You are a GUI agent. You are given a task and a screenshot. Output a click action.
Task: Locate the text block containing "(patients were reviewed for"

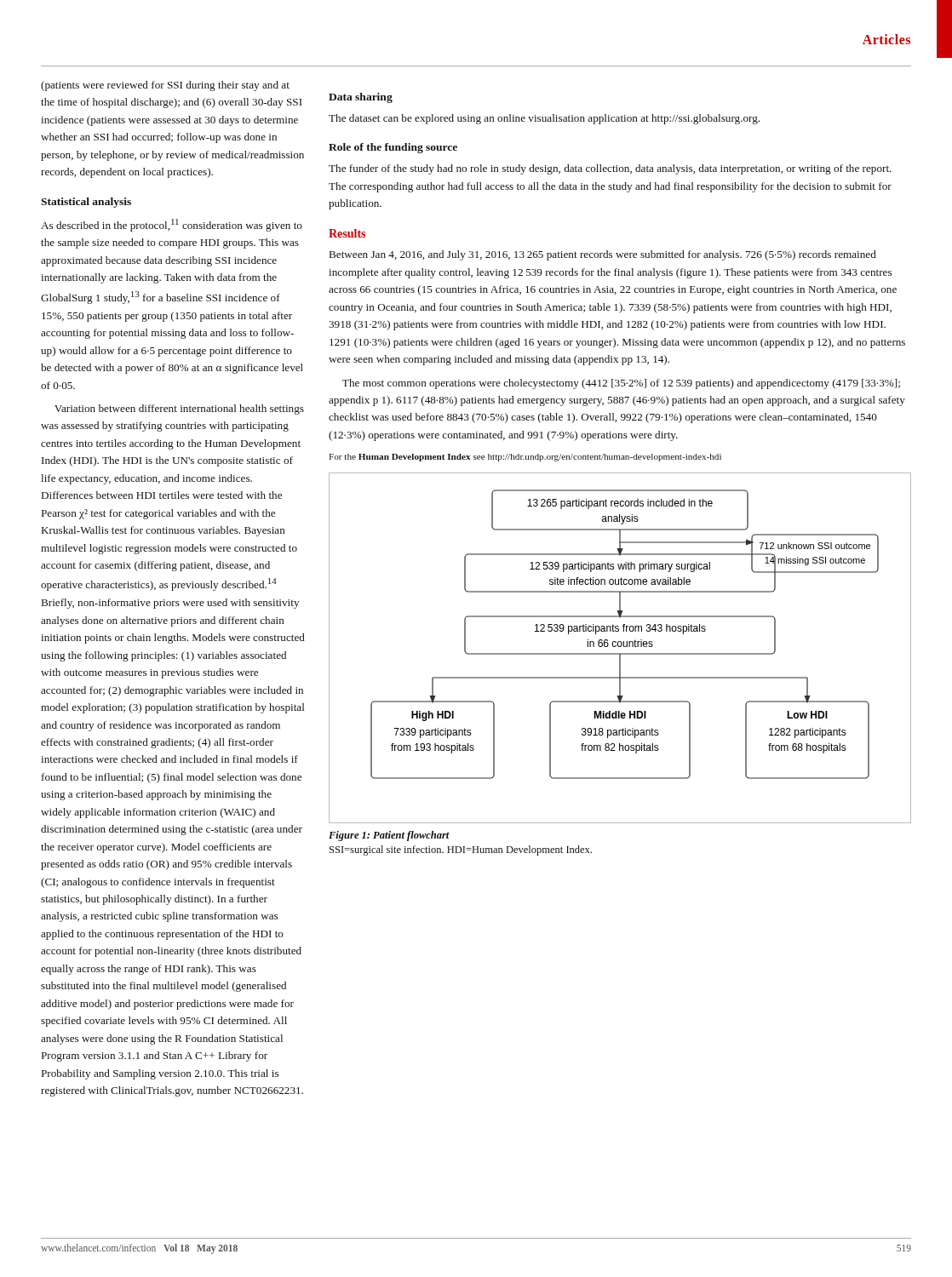point(173,129)
